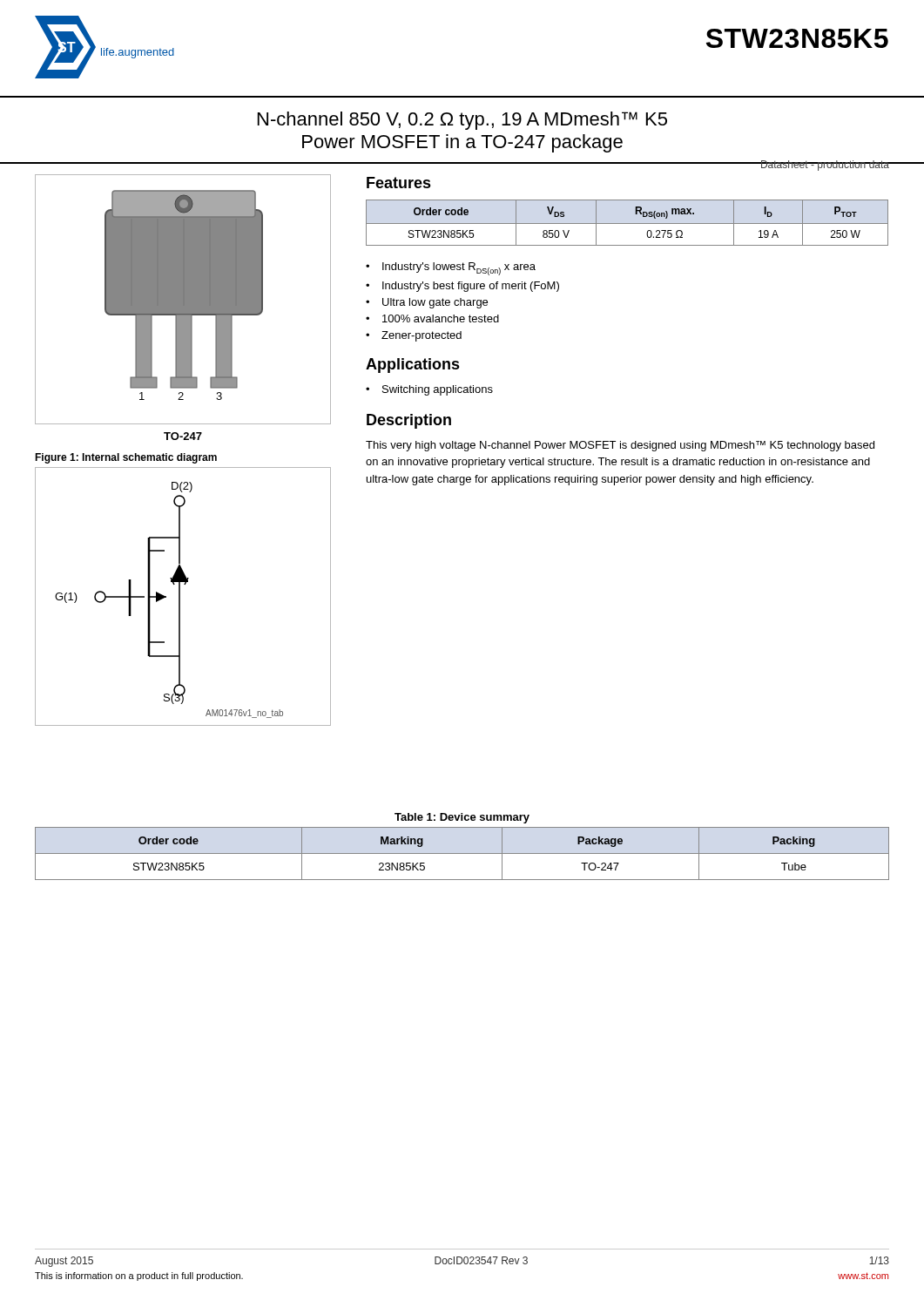Select the list item with the text "Switching applications"

coord(437,389)
